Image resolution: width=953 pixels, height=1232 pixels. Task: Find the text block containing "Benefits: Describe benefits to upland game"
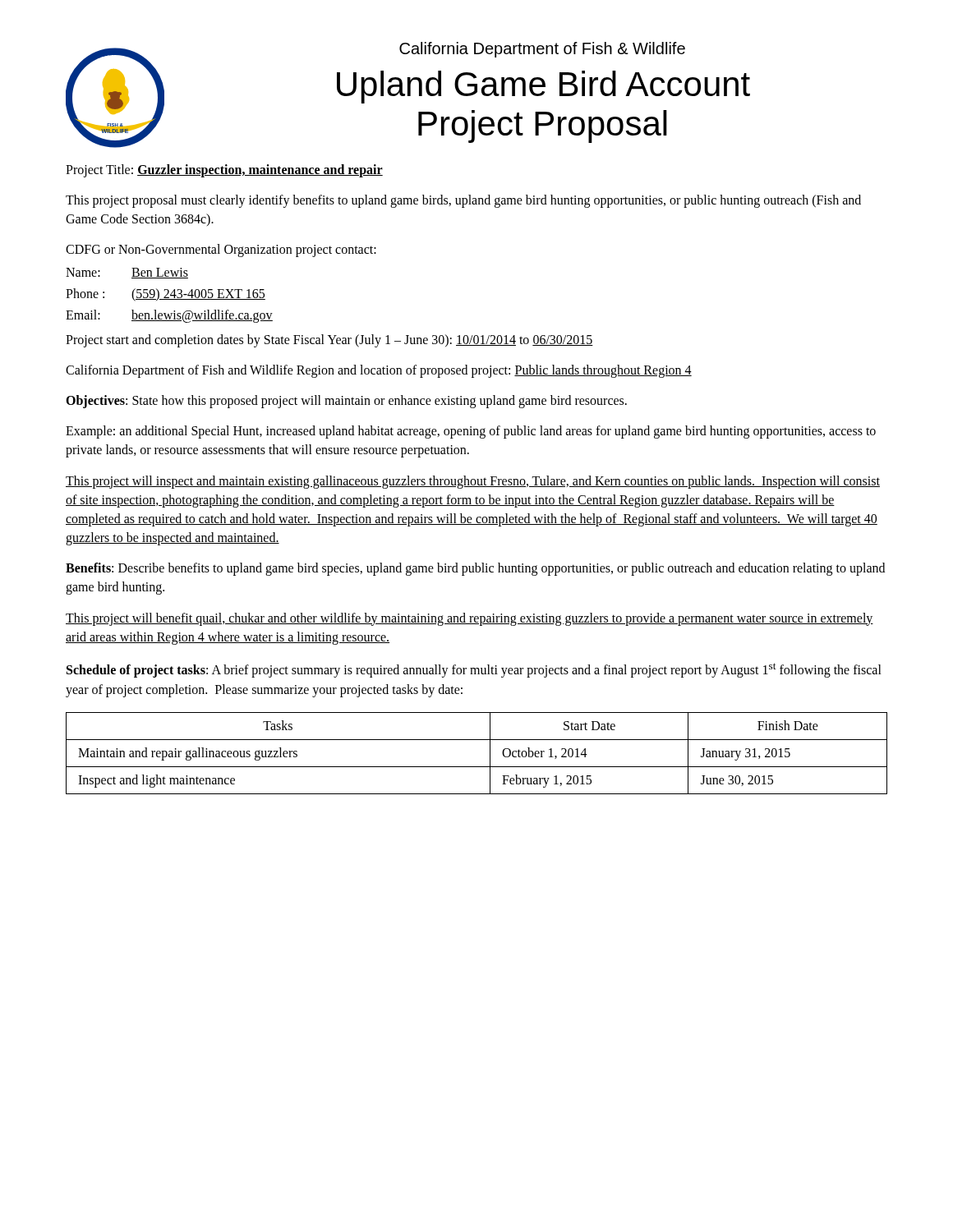475,578
